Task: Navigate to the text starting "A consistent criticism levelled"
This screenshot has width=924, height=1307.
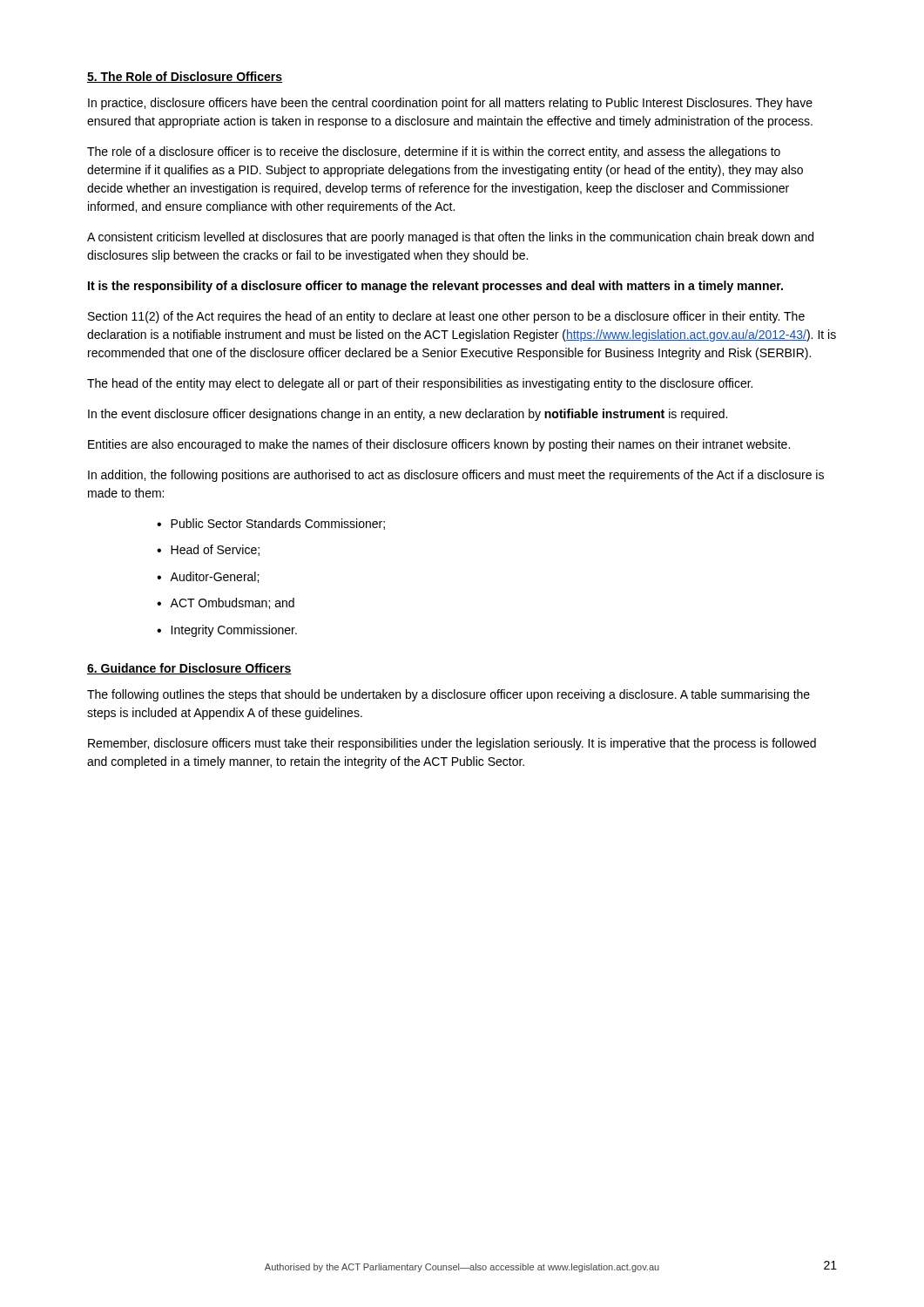Action: (451, 246)
